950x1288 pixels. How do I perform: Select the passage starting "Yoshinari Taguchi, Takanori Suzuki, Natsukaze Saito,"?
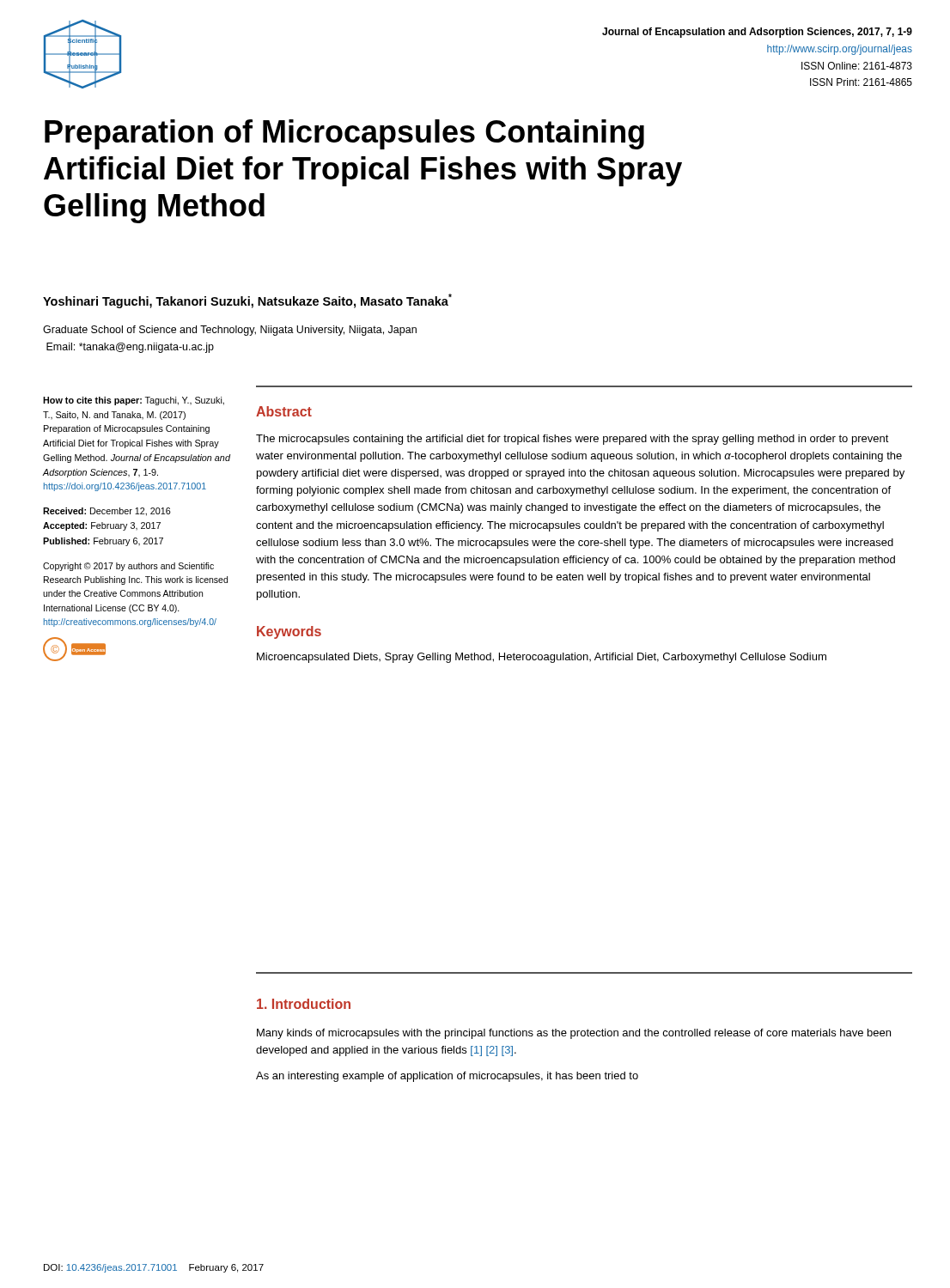[247, 300]
